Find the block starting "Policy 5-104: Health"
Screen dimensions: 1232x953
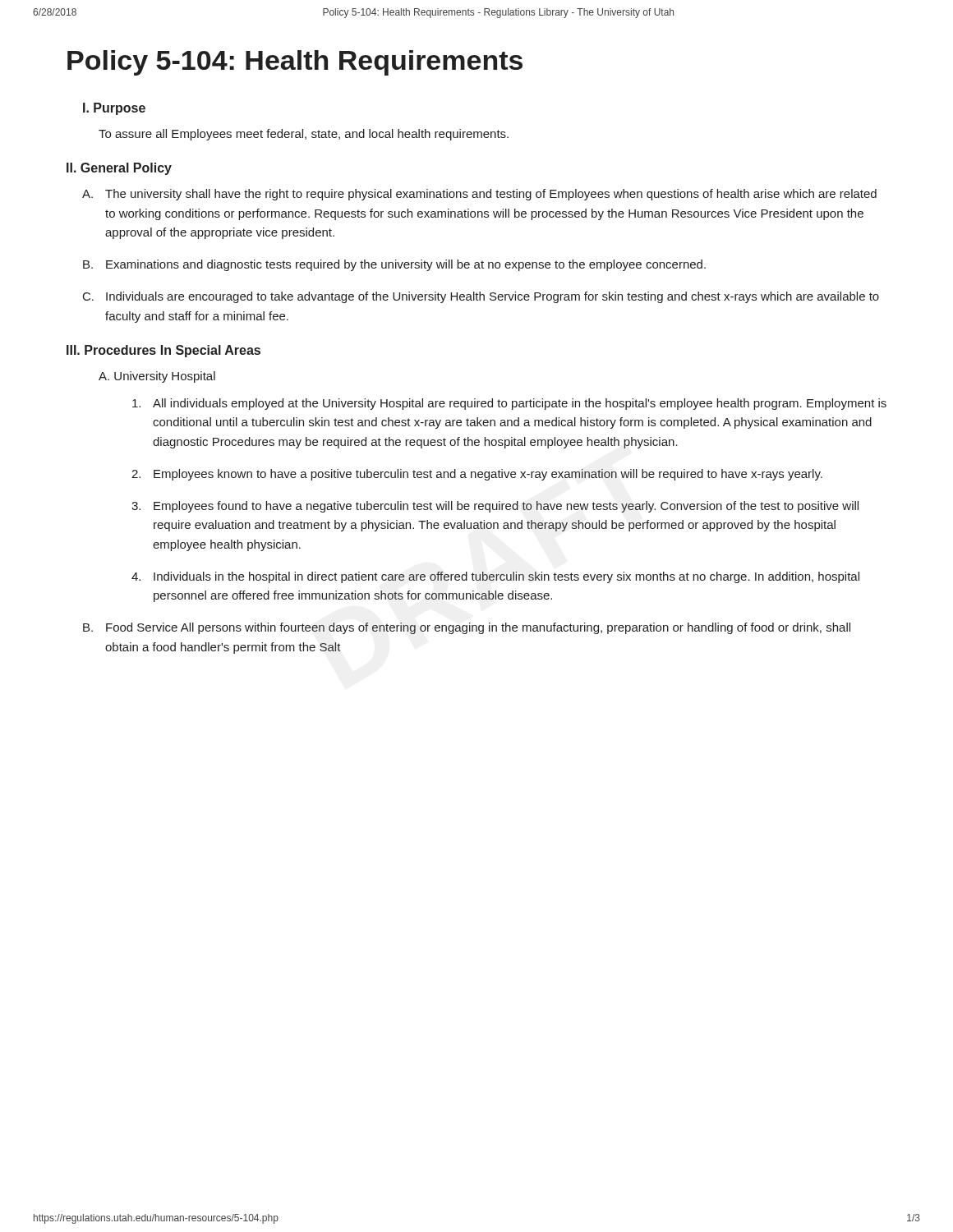[476, 60]
